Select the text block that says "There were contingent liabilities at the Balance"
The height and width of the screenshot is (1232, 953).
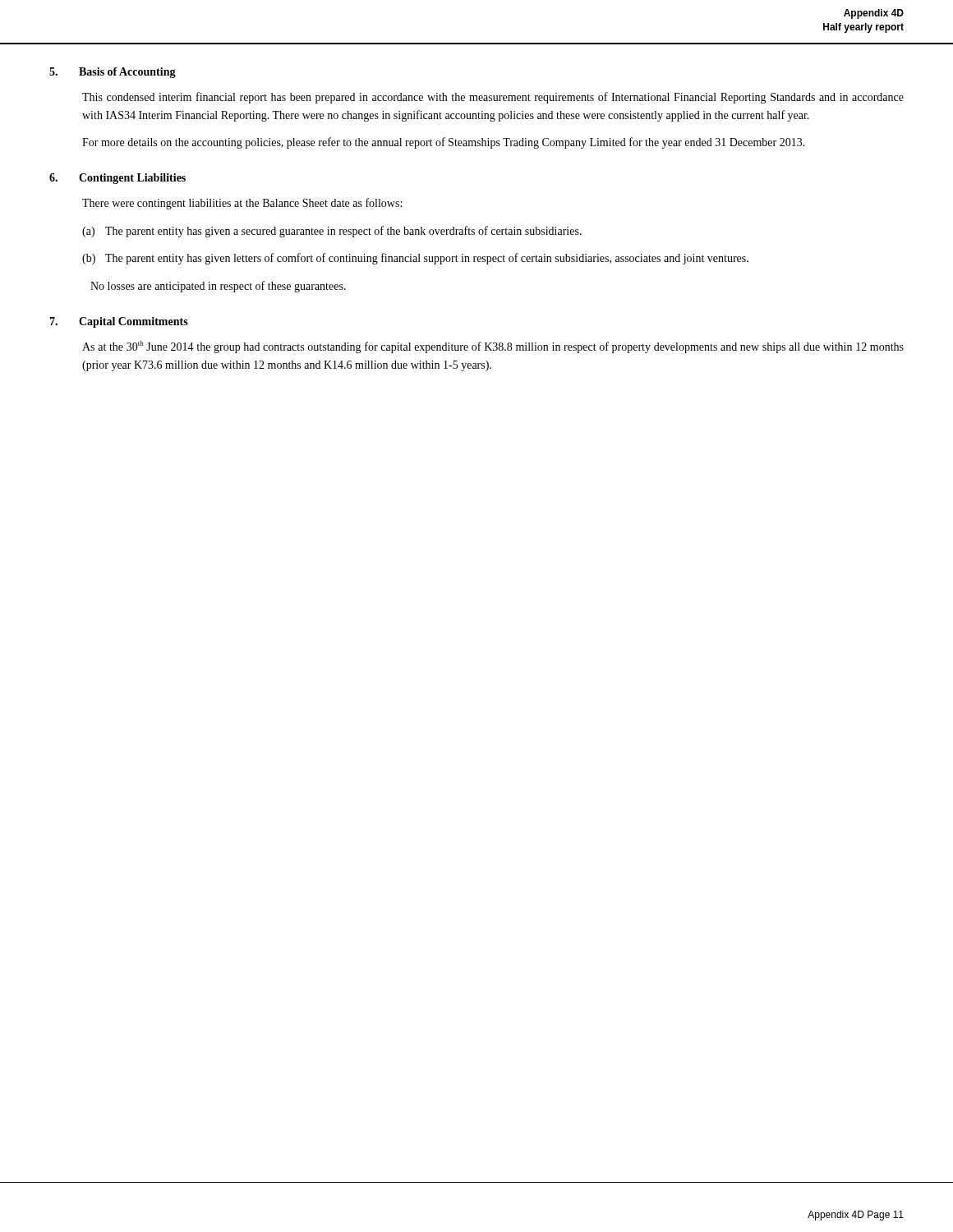click(x=242, y=203)
